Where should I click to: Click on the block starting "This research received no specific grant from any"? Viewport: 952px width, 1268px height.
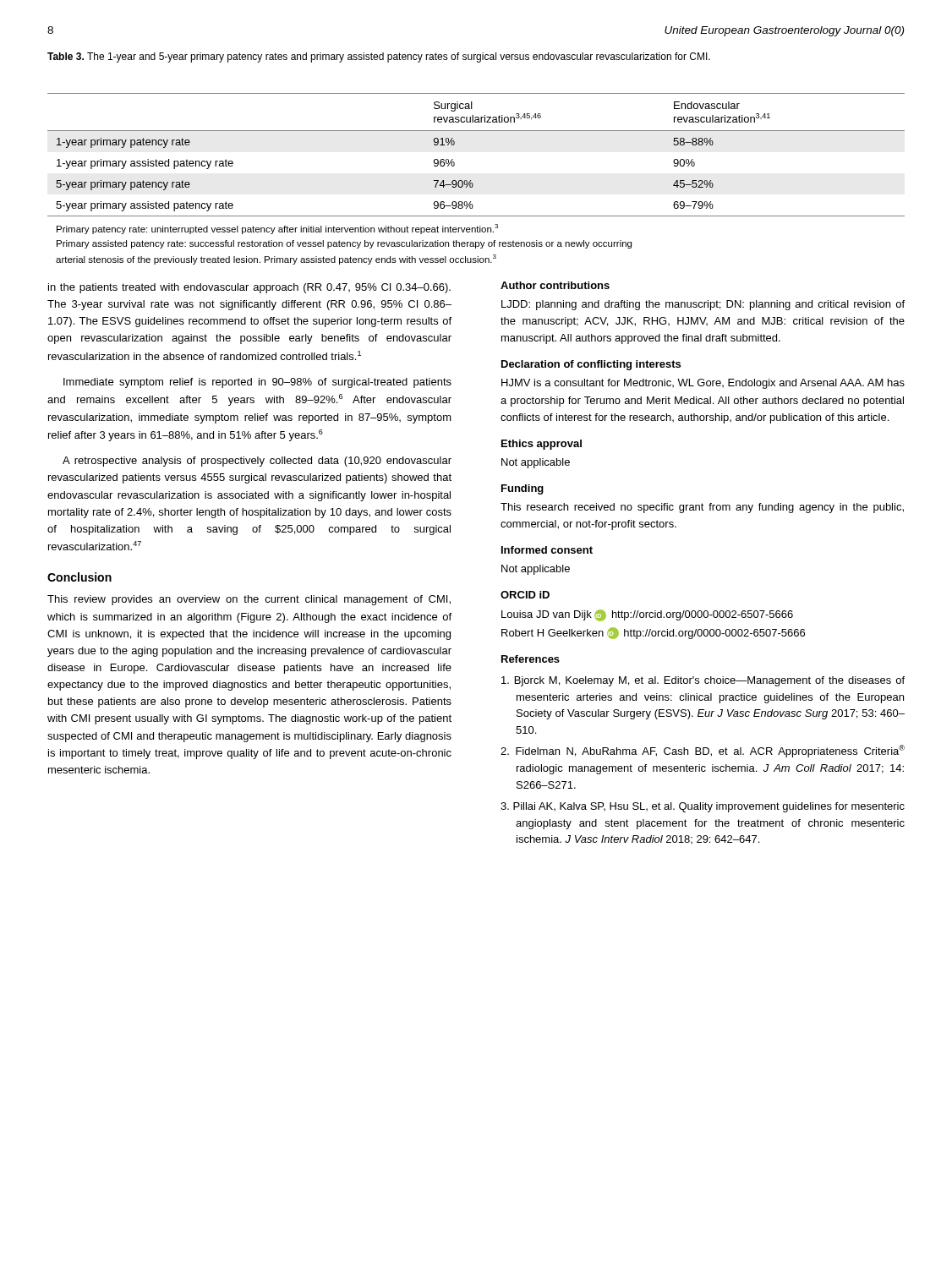coord(703,516)
